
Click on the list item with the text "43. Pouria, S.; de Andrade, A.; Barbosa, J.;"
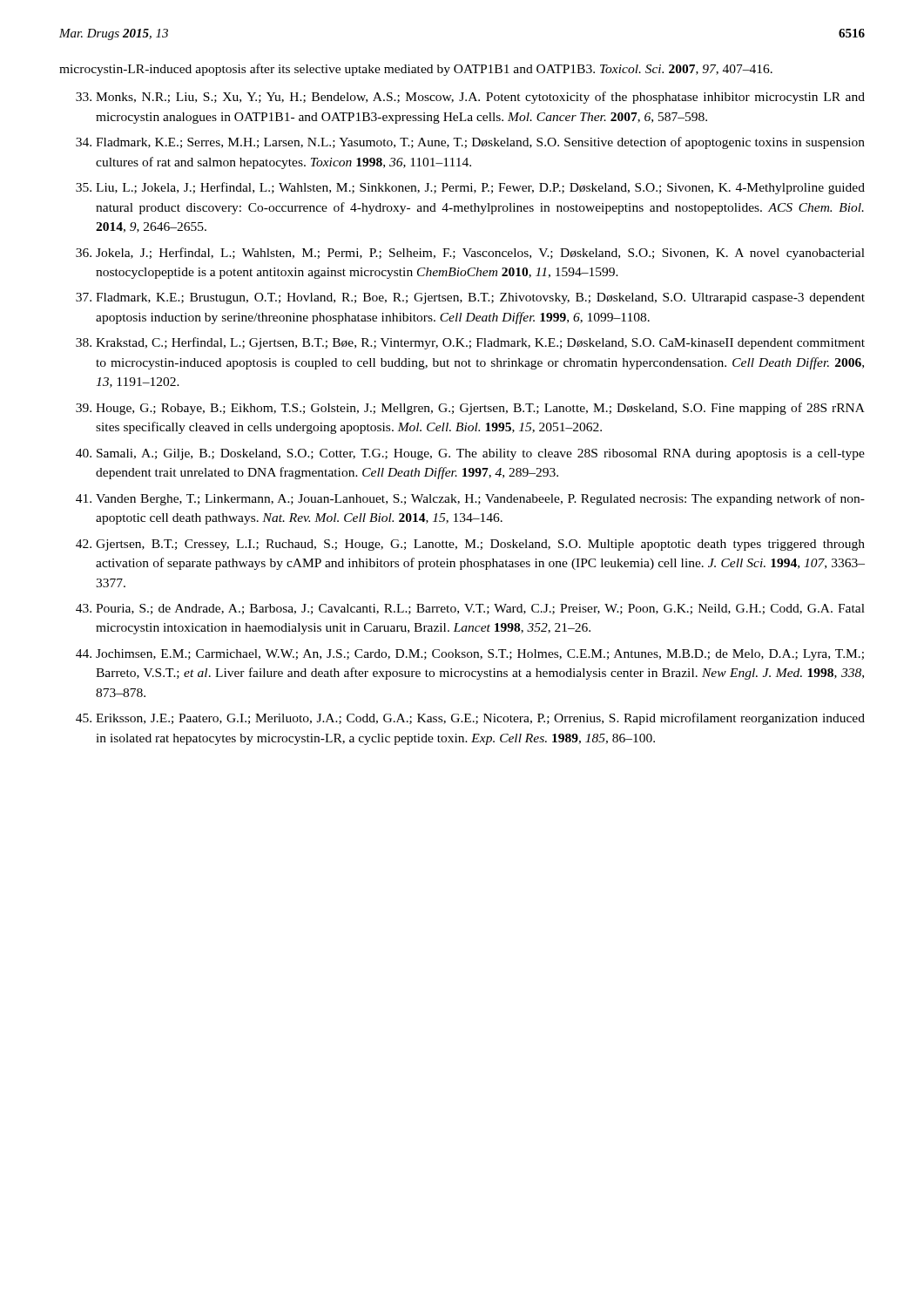coord(462,618)
